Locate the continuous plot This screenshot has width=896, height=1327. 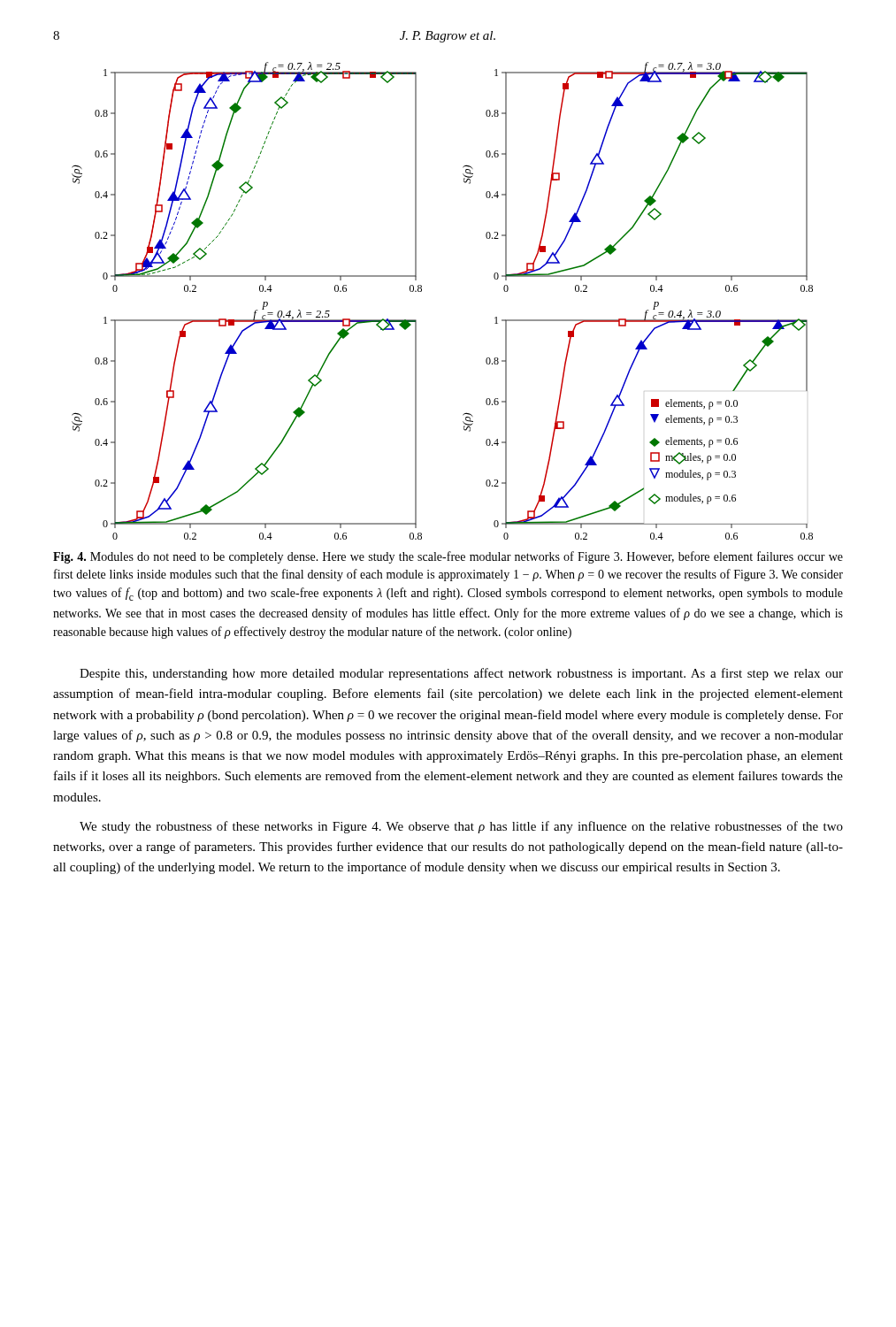(x=448, y=302)
